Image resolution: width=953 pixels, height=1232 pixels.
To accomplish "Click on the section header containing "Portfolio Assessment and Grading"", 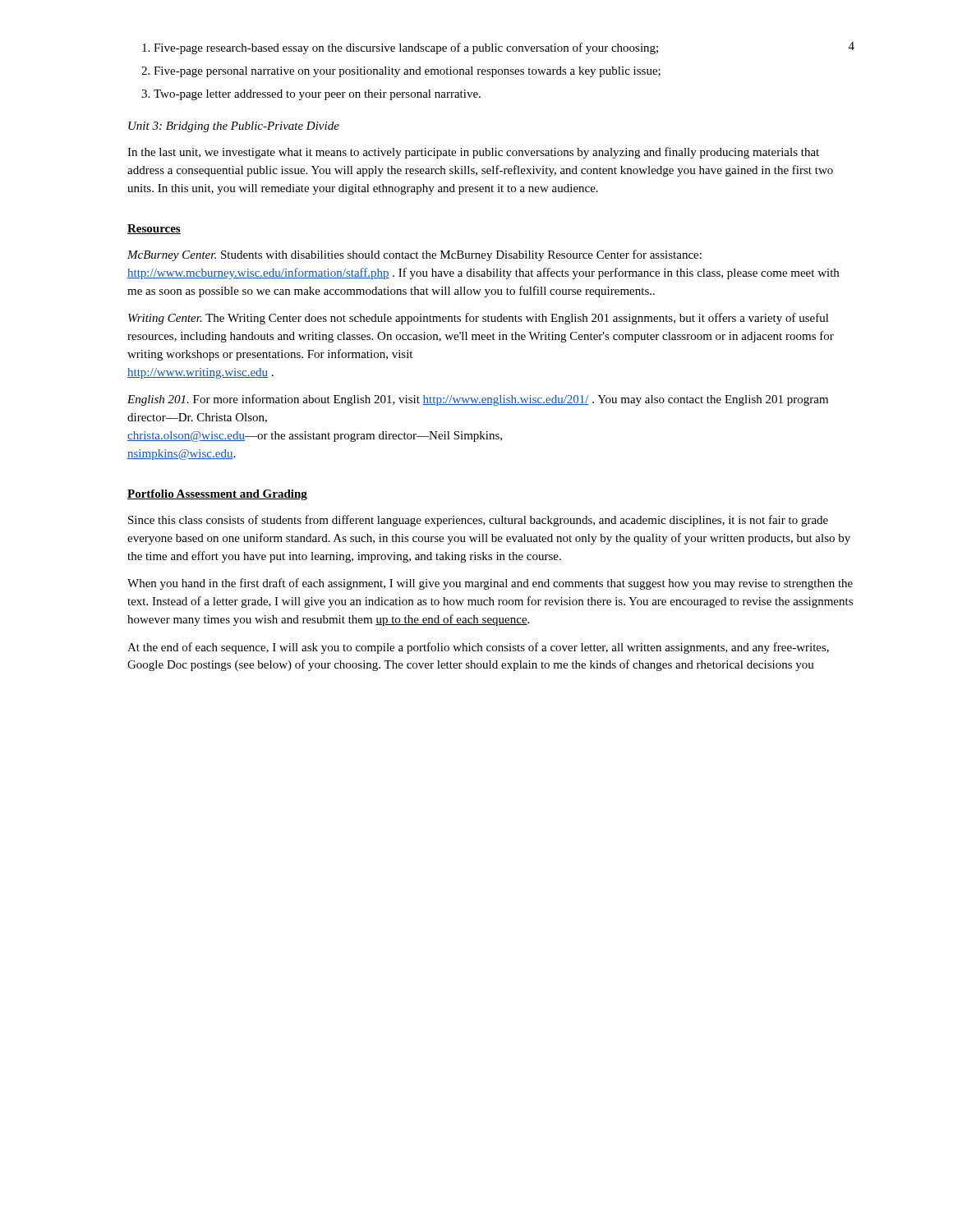I will pos(217,494).
